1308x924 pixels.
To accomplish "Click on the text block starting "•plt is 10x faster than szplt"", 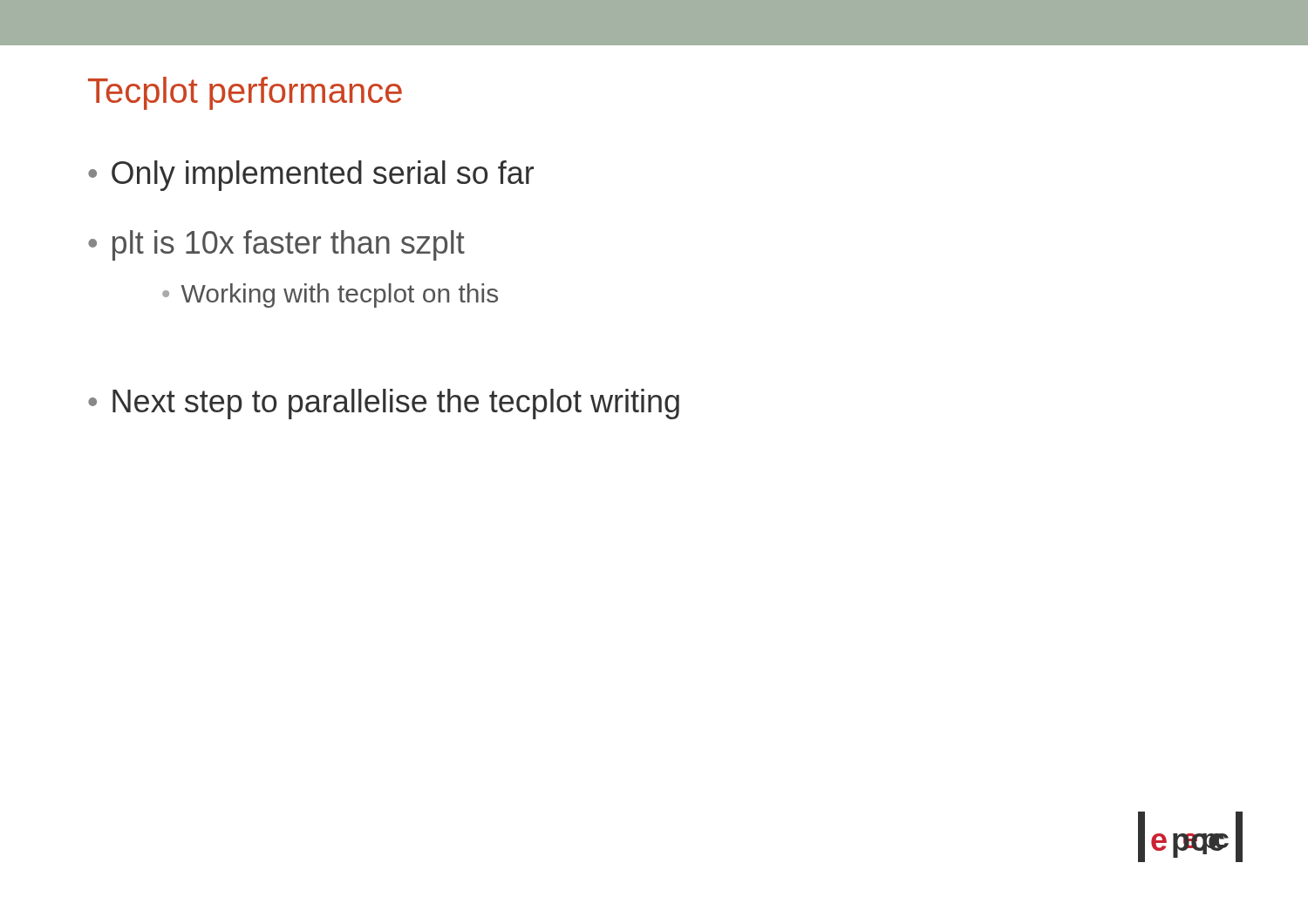I will pyautogui.click(x=276, y=243).
